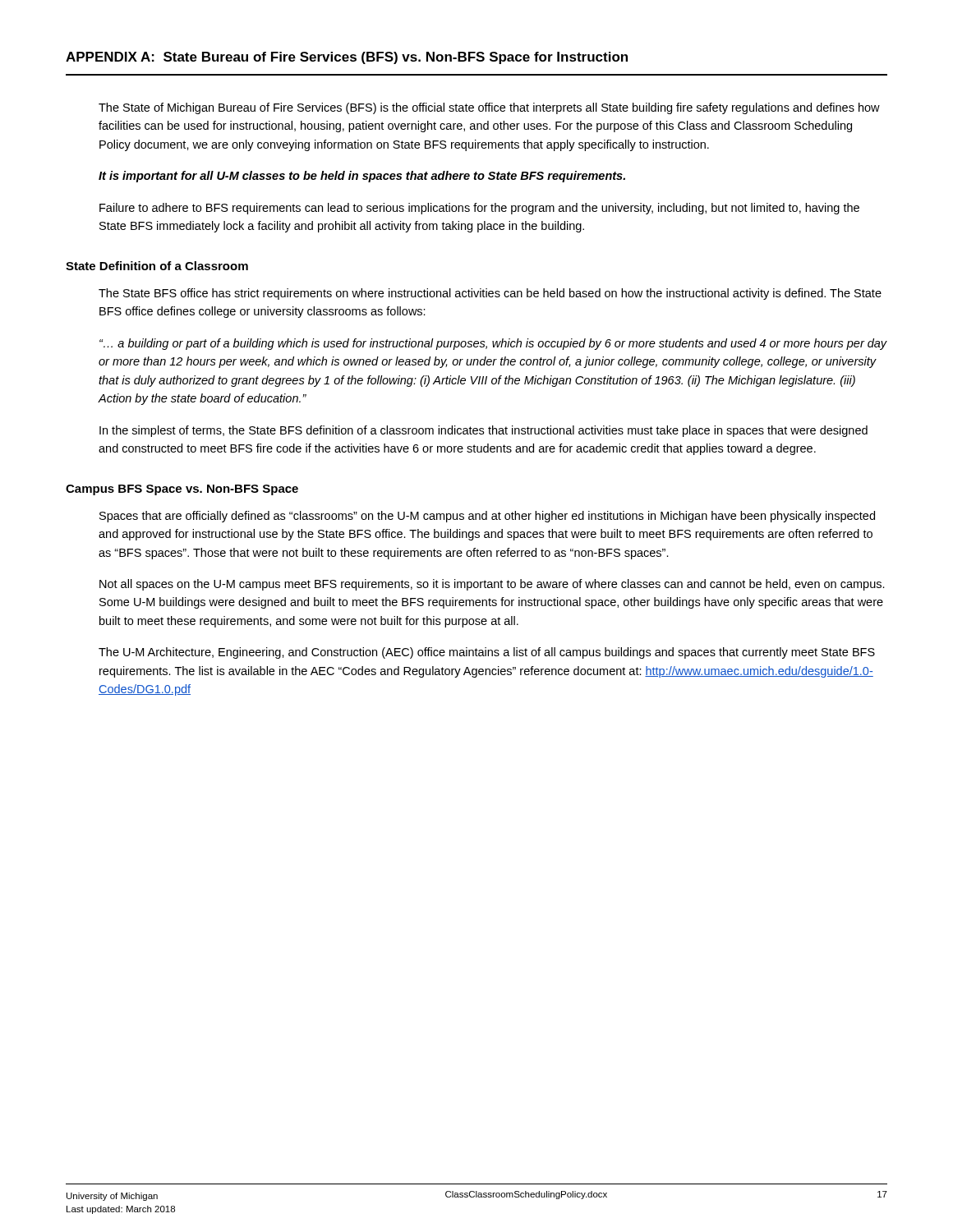Navigate to the element starting "It is important for all U-M classes"
This screenshot has width=953, height=1232.
(x=362, y=176)
